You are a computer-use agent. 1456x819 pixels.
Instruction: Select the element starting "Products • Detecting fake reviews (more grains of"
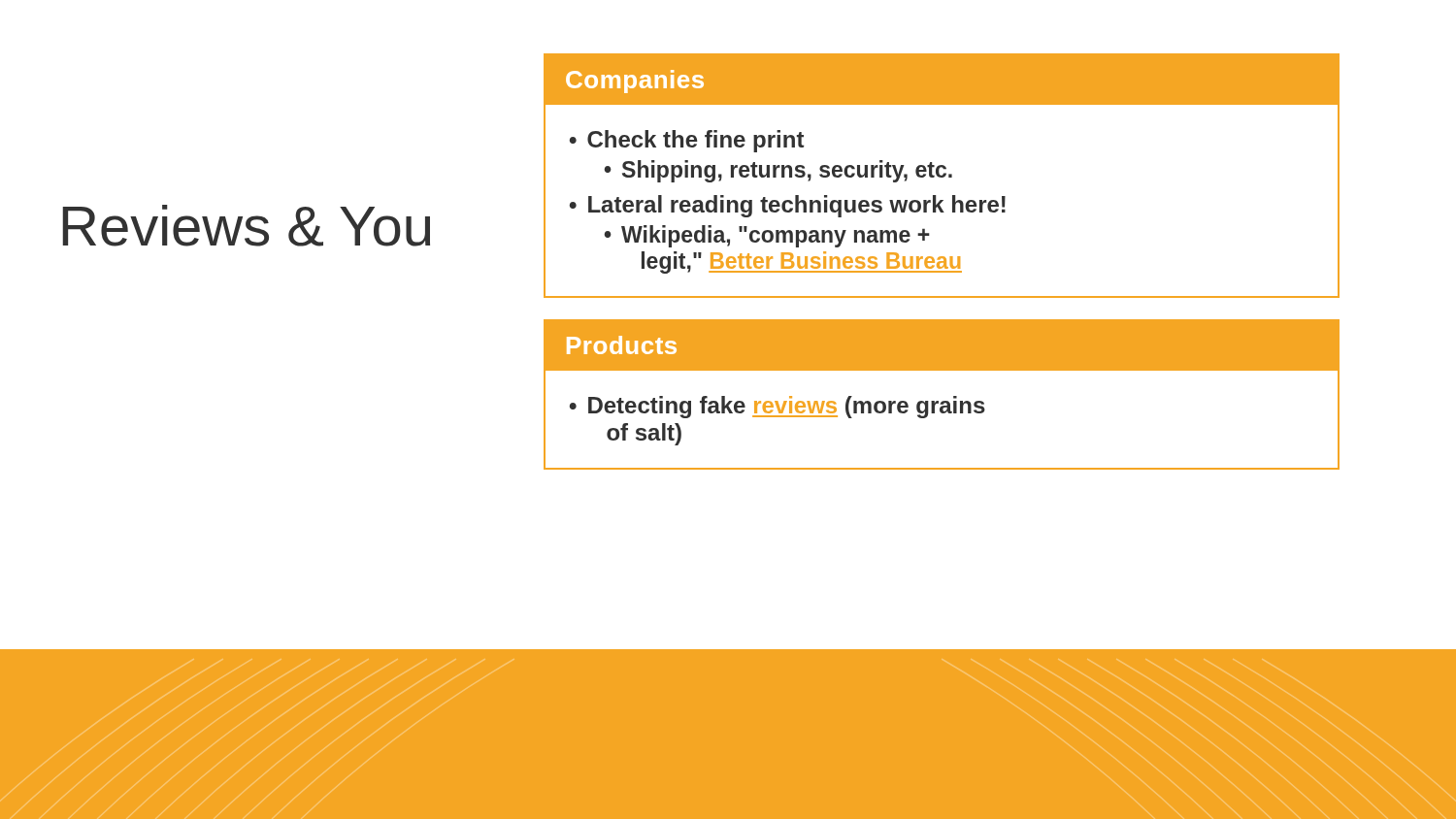[x=942, y=394]
